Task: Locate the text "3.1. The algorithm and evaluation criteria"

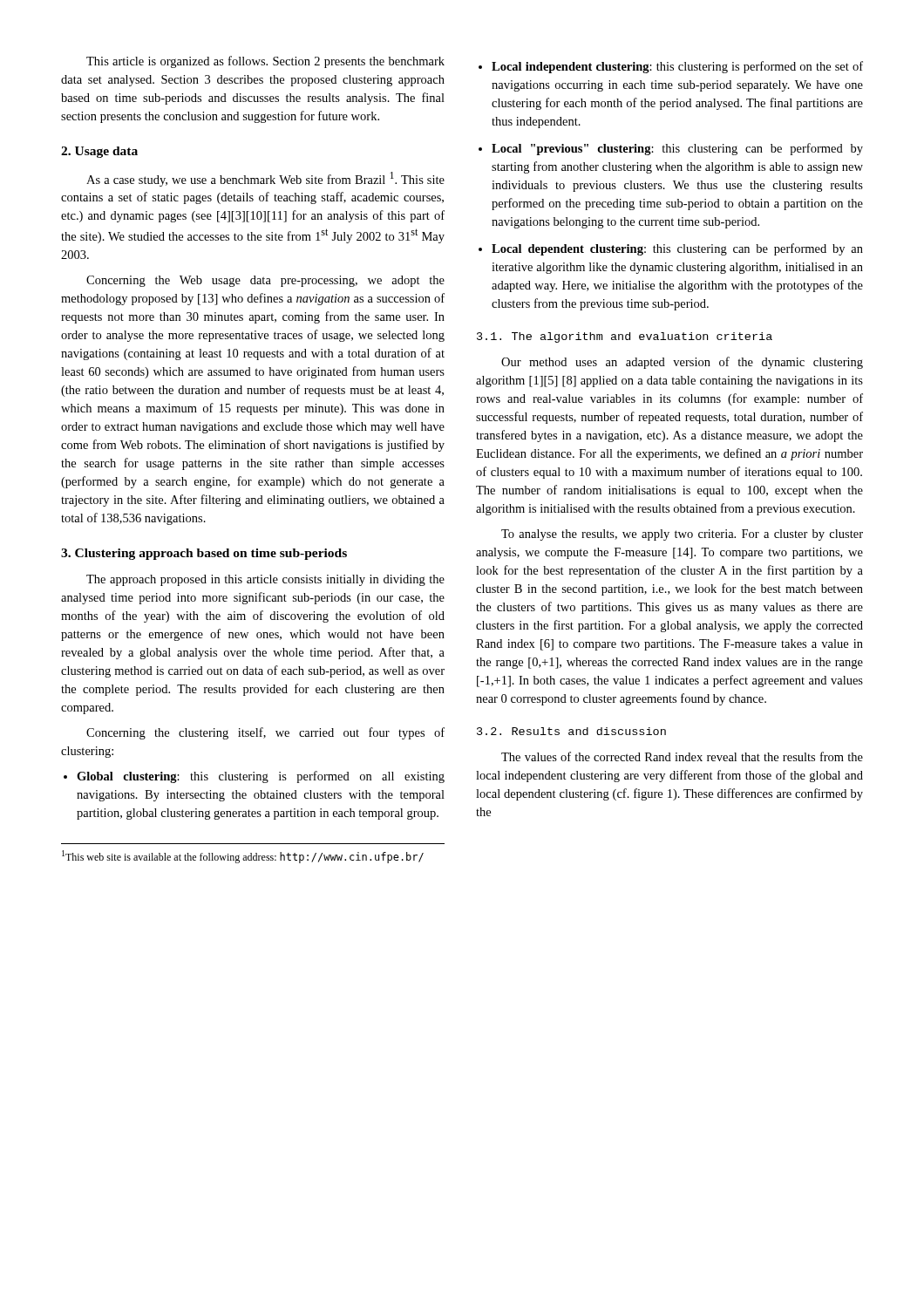Action: pyautogui.click(x=669, y=337)
